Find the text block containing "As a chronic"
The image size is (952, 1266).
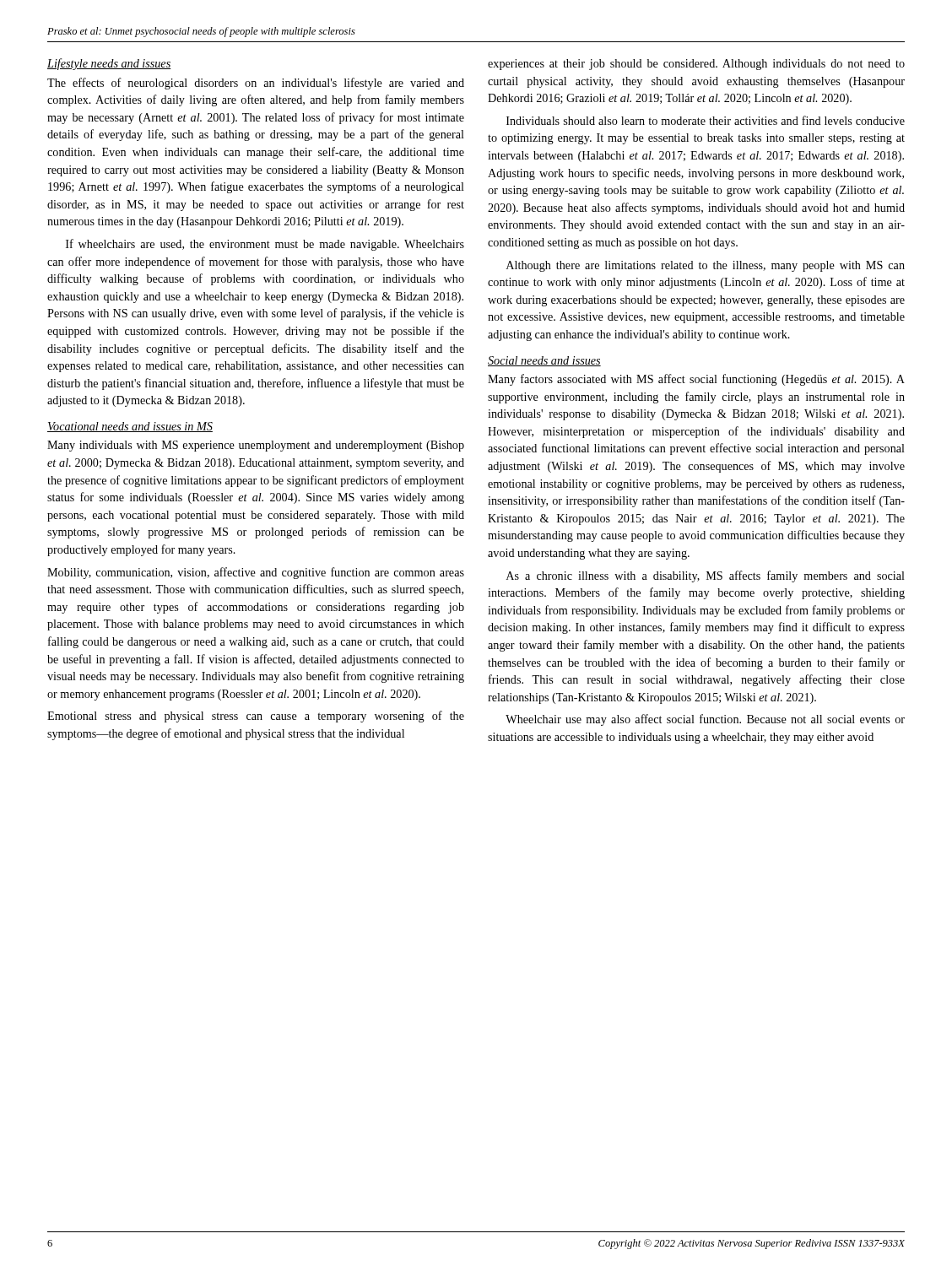tap(696, 636)
